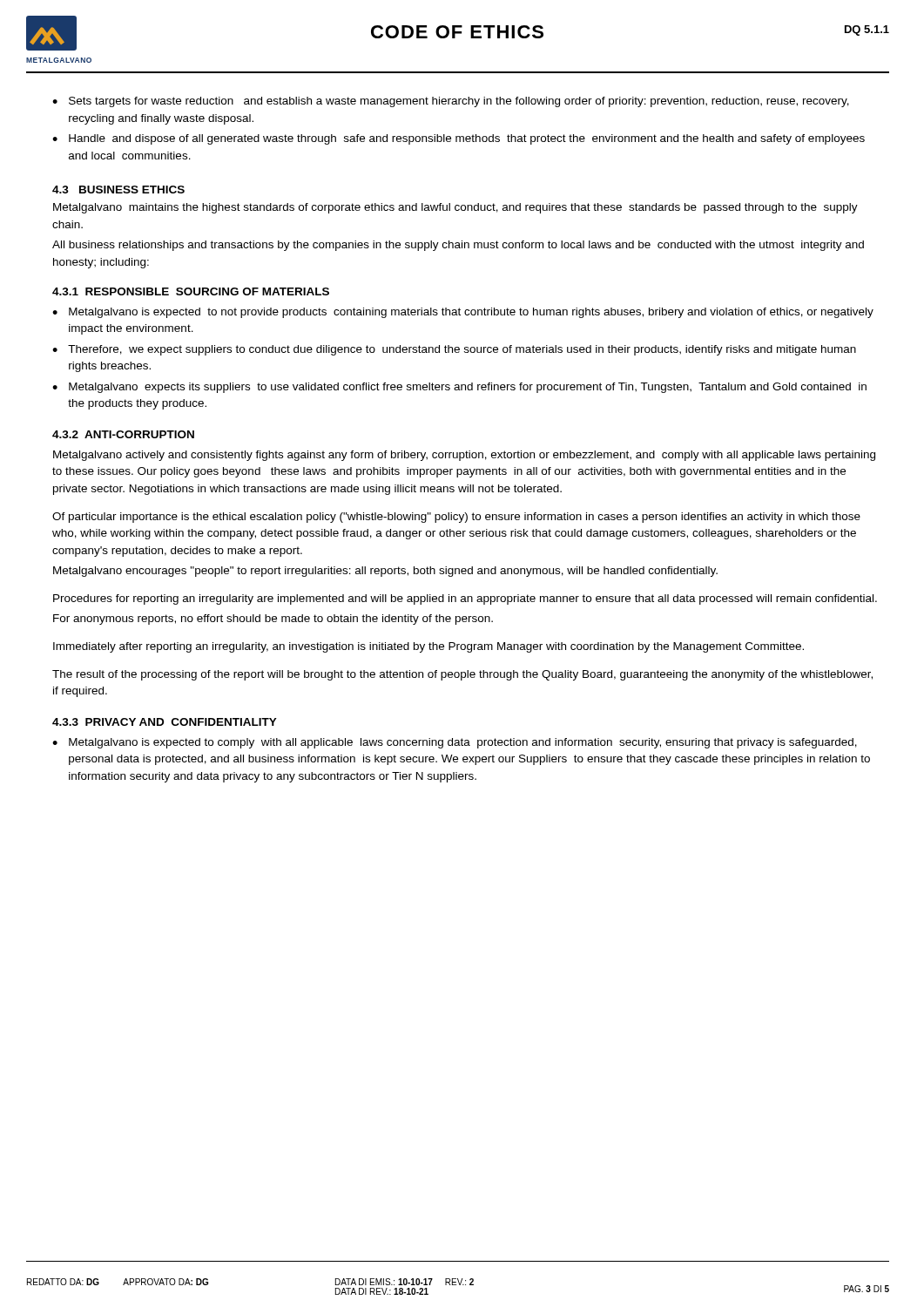924x1307 pixels.
Task: Locate the text "CODE OF ETHICS"
Action: point(458,32)
